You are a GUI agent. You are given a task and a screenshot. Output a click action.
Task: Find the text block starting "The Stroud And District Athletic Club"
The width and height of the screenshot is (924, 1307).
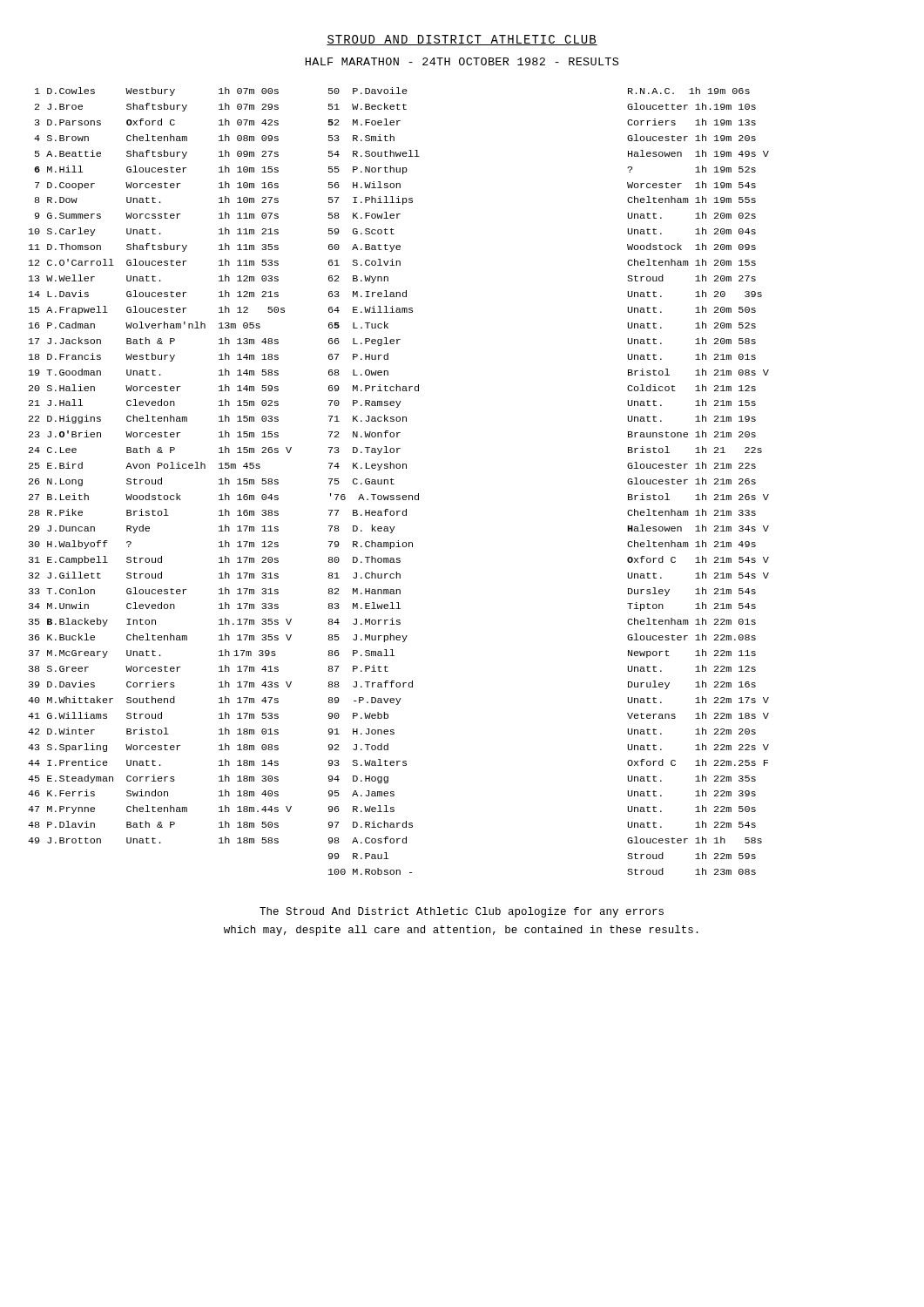(462, 922)
